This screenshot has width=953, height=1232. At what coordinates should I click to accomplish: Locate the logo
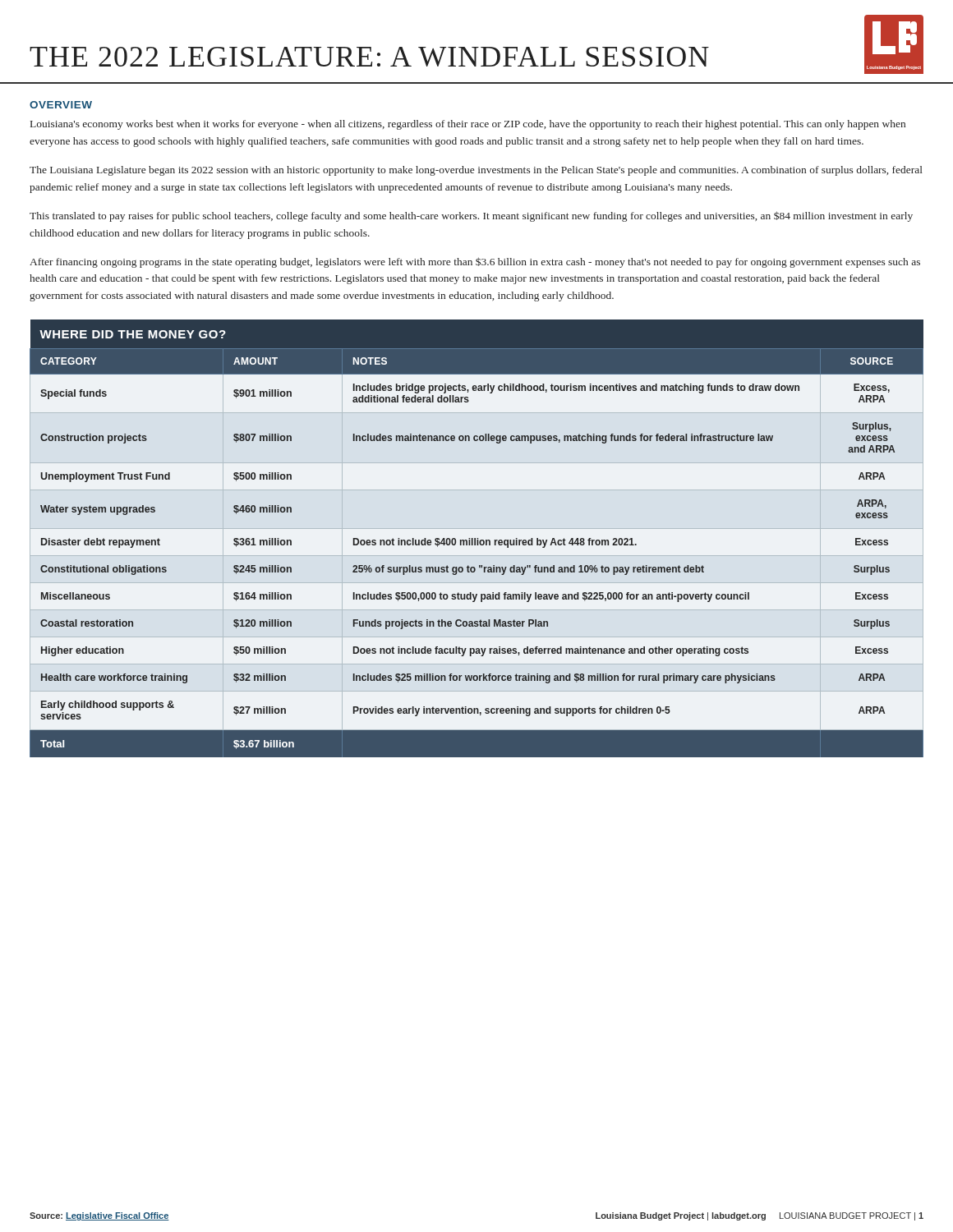[x=894, y=44]
